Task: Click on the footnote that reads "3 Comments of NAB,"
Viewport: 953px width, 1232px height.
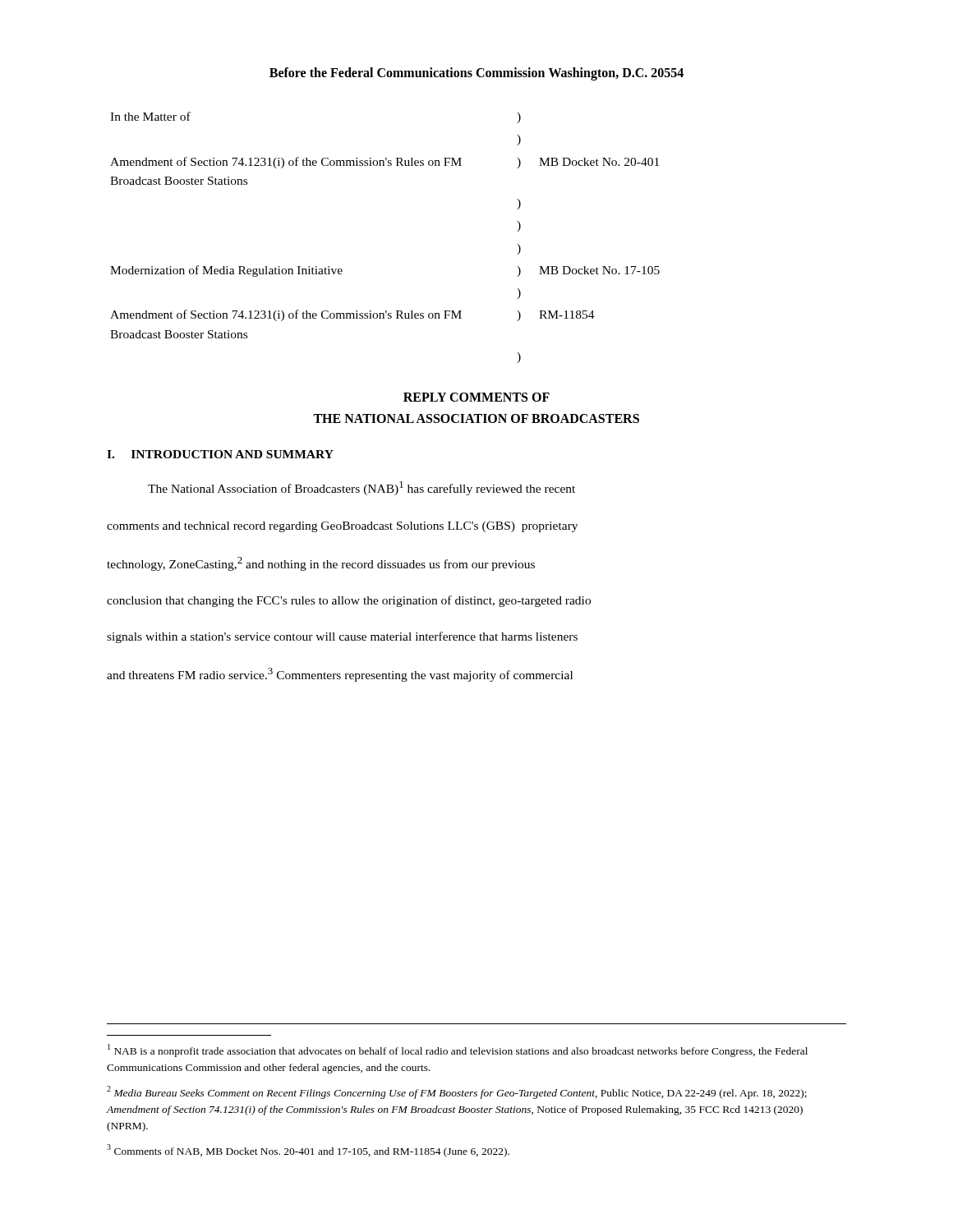Action: tap(308, 1150)
